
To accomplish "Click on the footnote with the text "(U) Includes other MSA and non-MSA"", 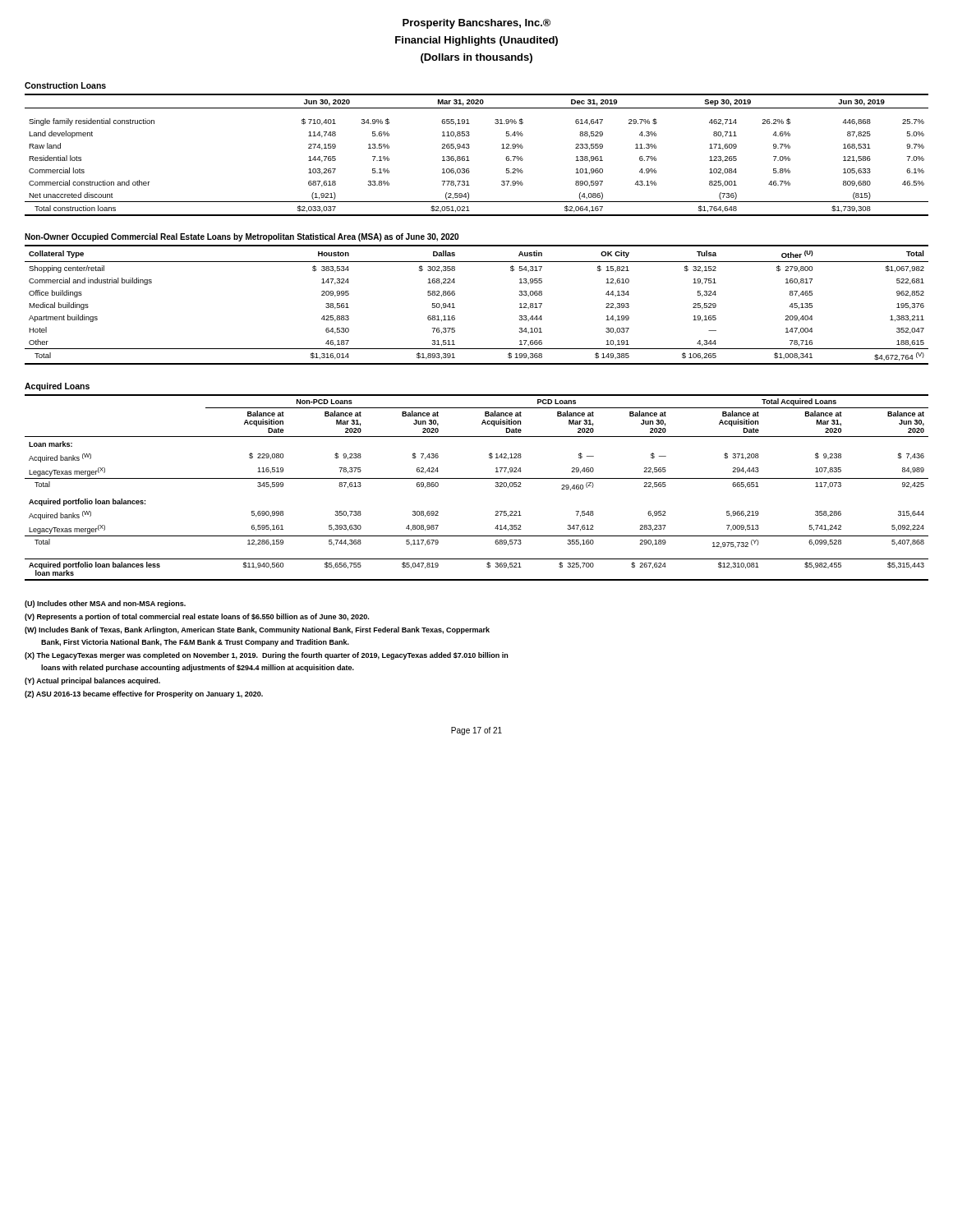I will 105,604.
